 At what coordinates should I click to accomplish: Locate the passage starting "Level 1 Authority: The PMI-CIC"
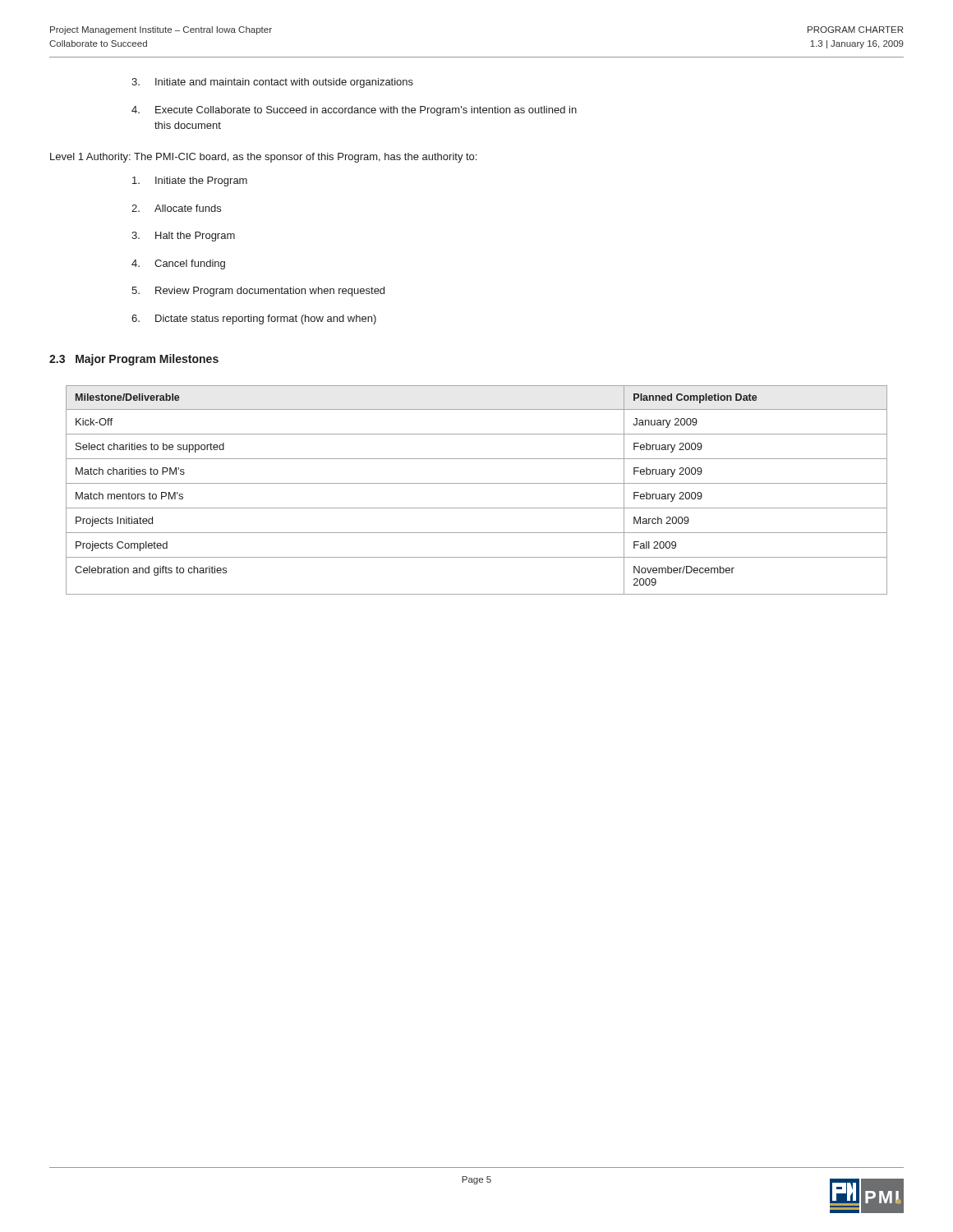click(x=264, y=156)
